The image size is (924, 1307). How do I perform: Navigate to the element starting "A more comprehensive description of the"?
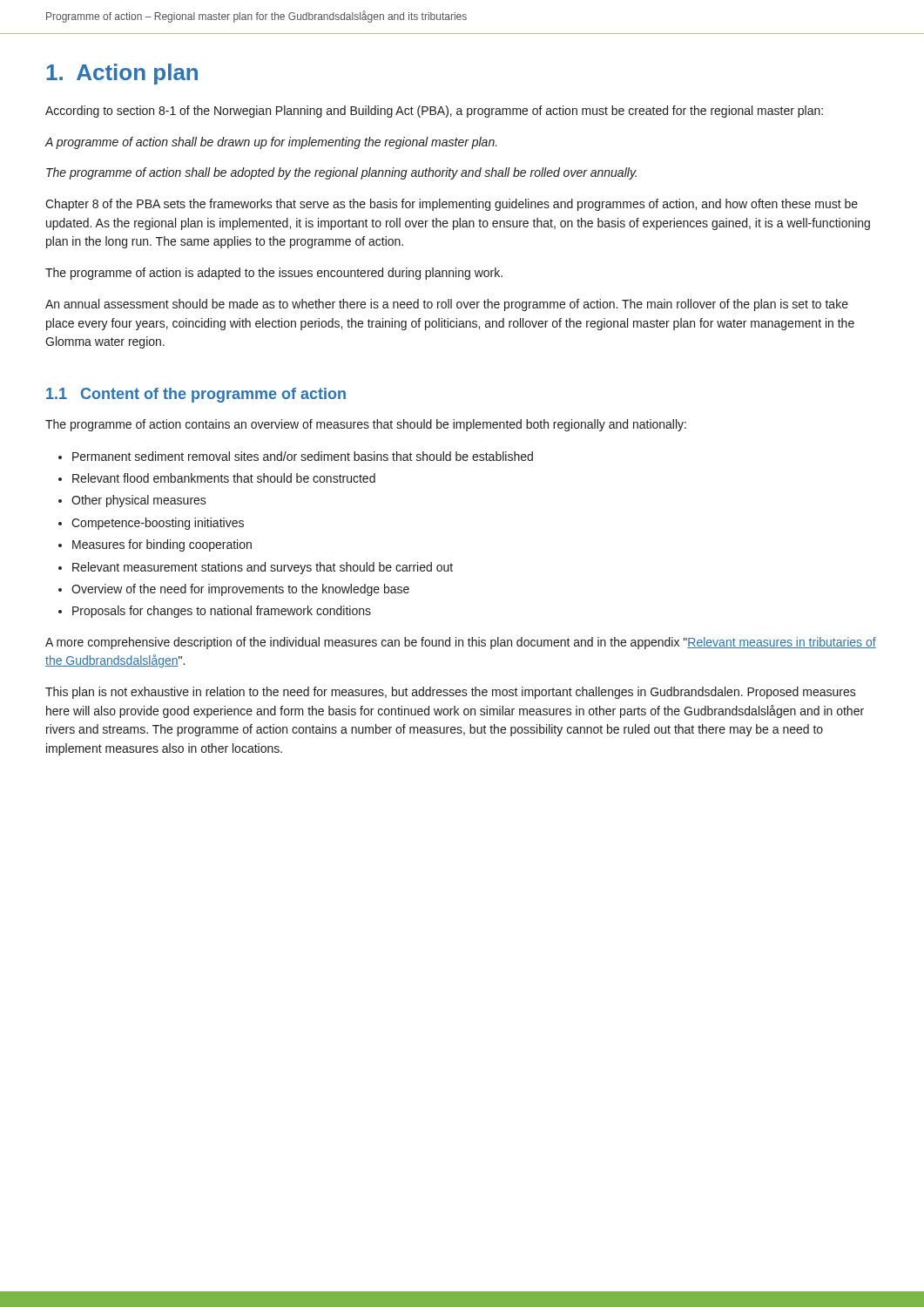point(462,652)
